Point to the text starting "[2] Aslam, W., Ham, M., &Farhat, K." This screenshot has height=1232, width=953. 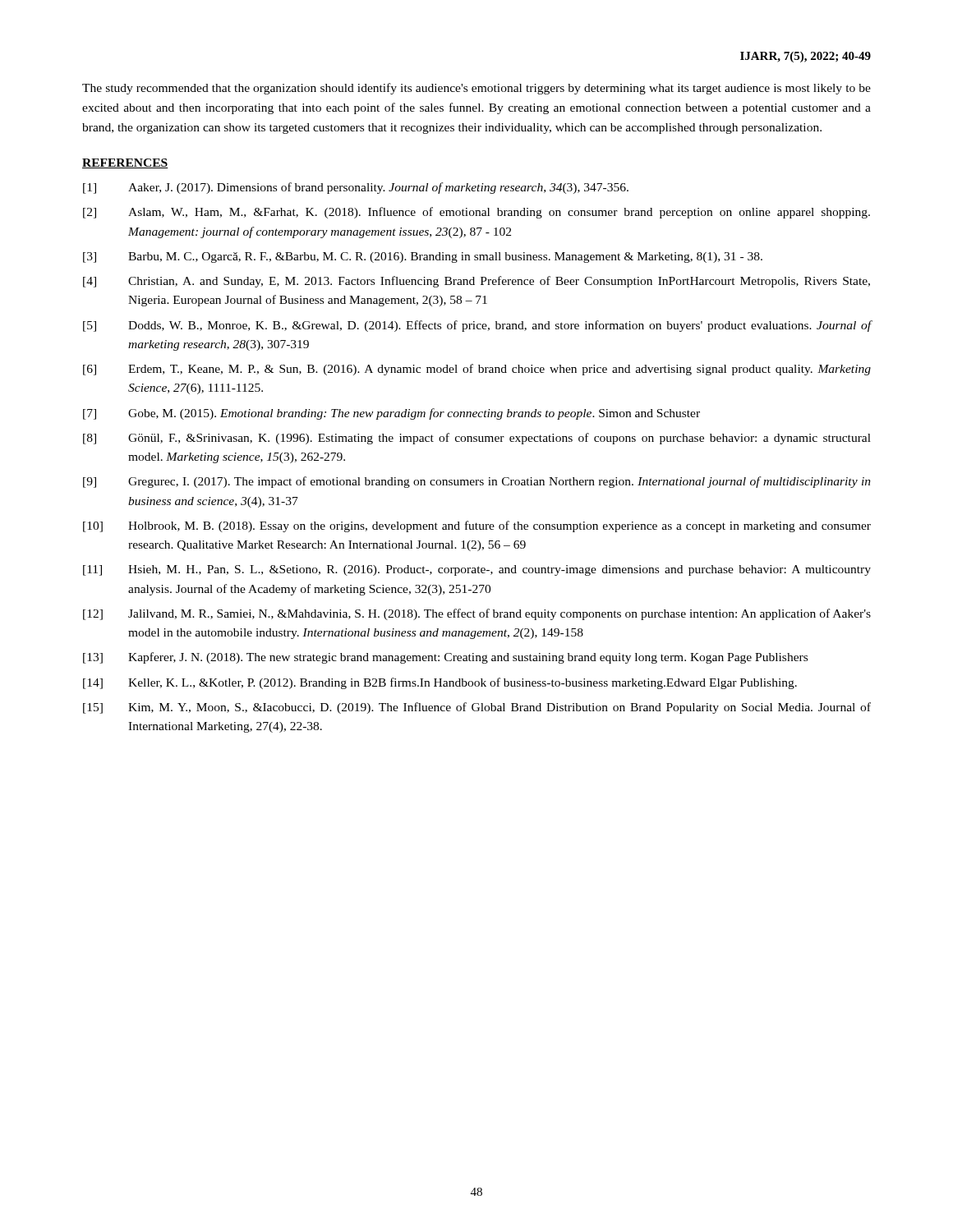476,221
